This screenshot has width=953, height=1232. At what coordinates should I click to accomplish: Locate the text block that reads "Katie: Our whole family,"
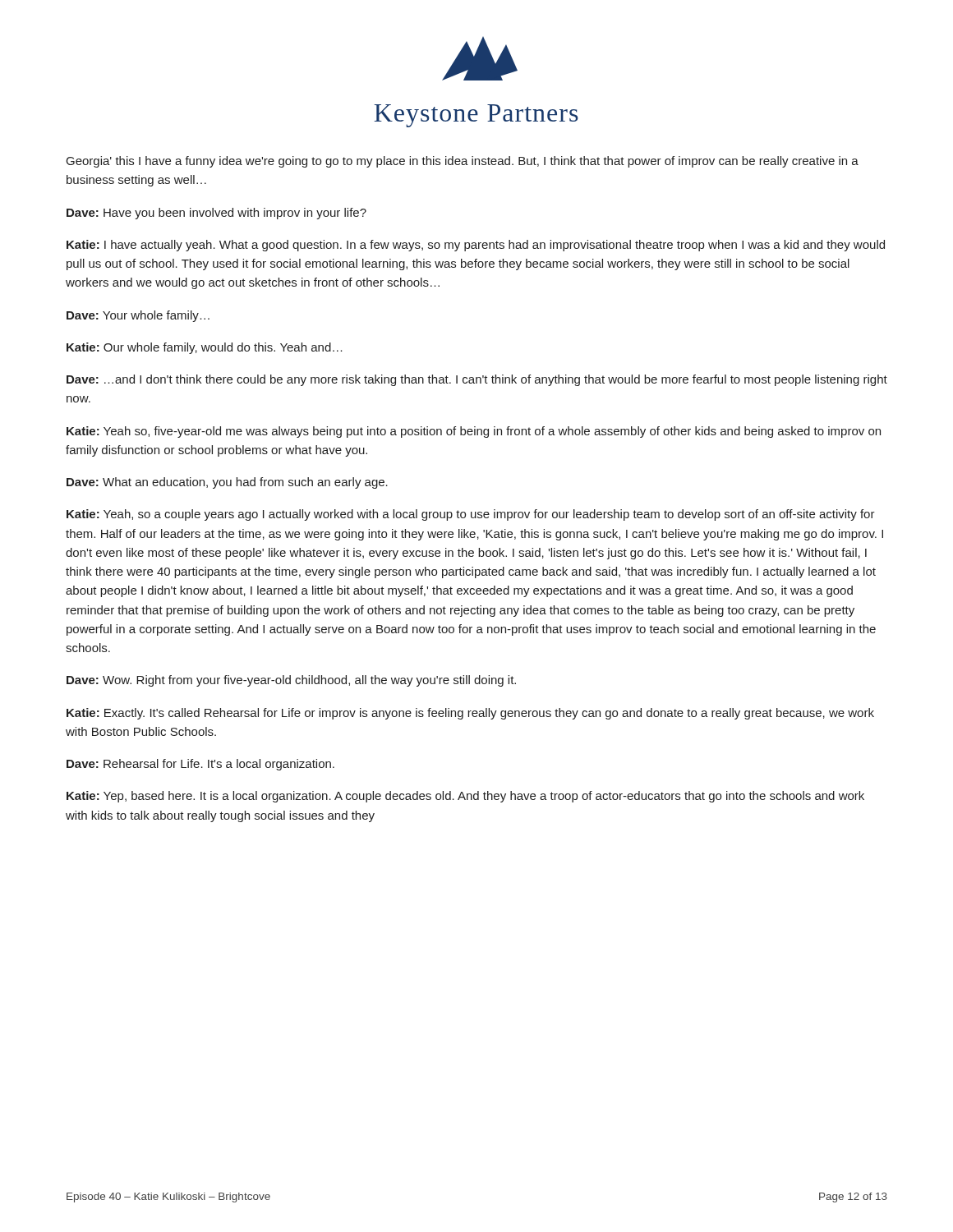pyautogui.click(x=205, y=347)
